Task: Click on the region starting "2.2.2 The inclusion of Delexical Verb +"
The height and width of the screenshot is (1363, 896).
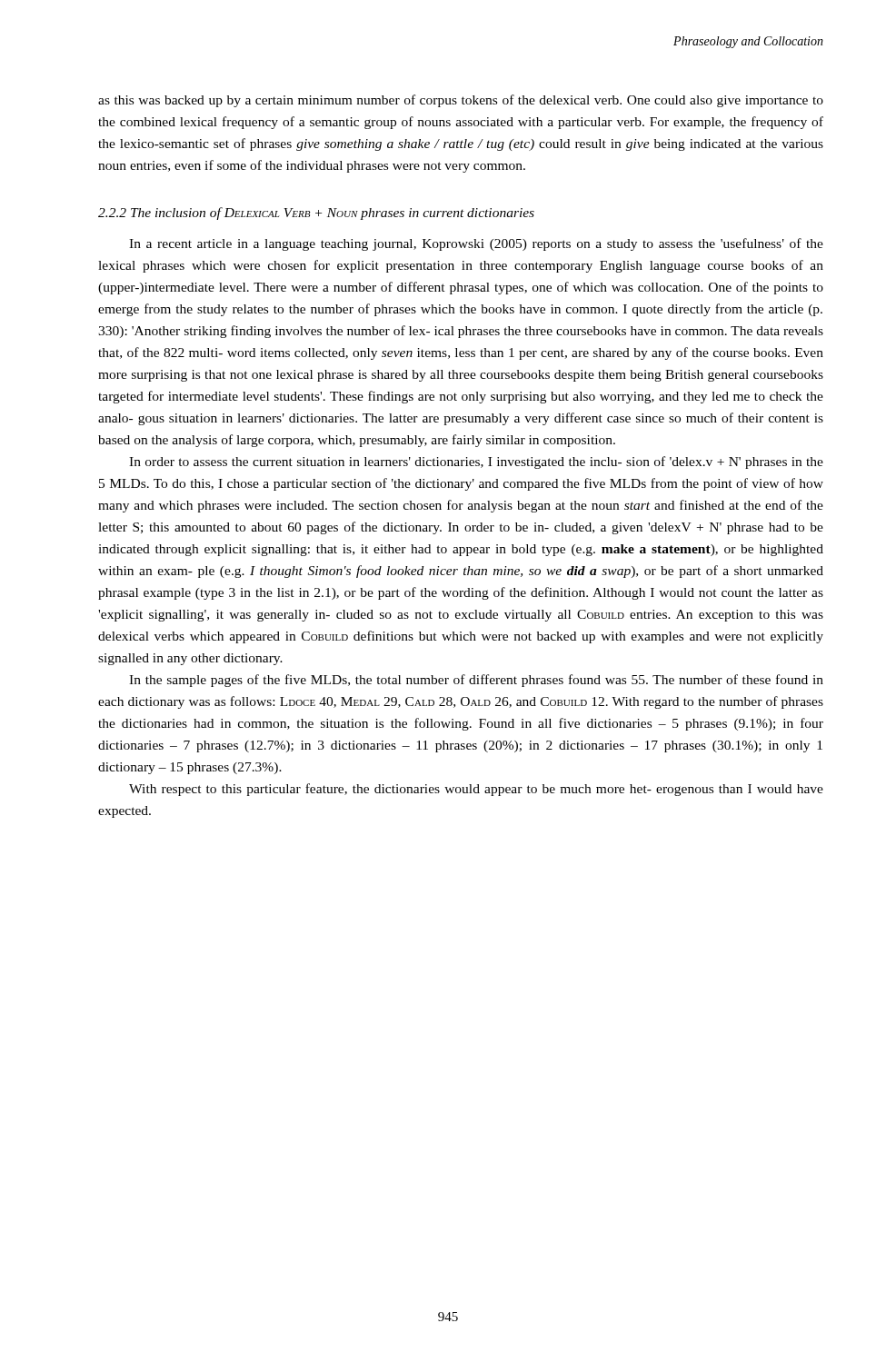Action: (316, 212)
